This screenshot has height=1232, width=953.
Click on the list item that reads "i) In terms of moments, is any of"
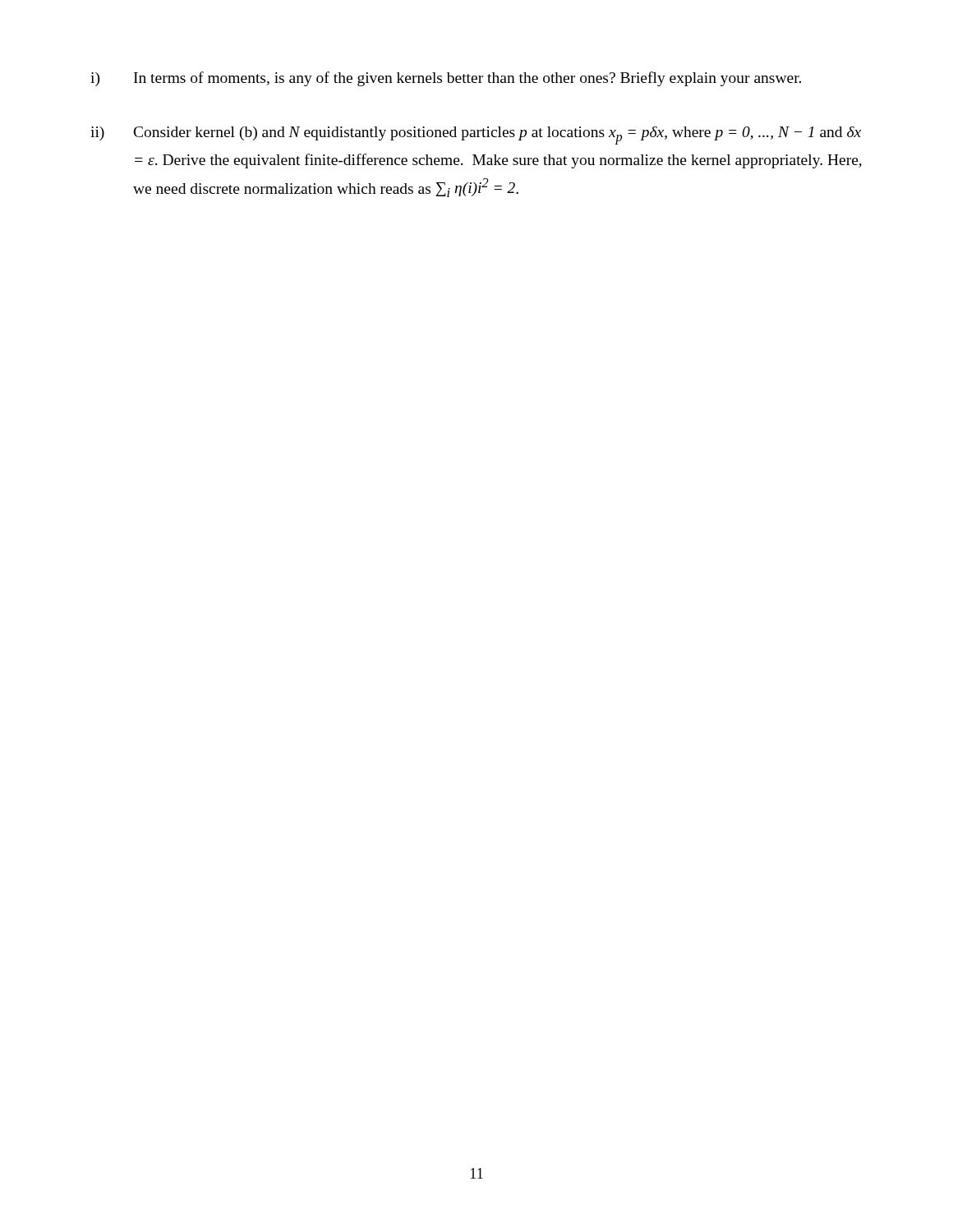click(476, 78)
